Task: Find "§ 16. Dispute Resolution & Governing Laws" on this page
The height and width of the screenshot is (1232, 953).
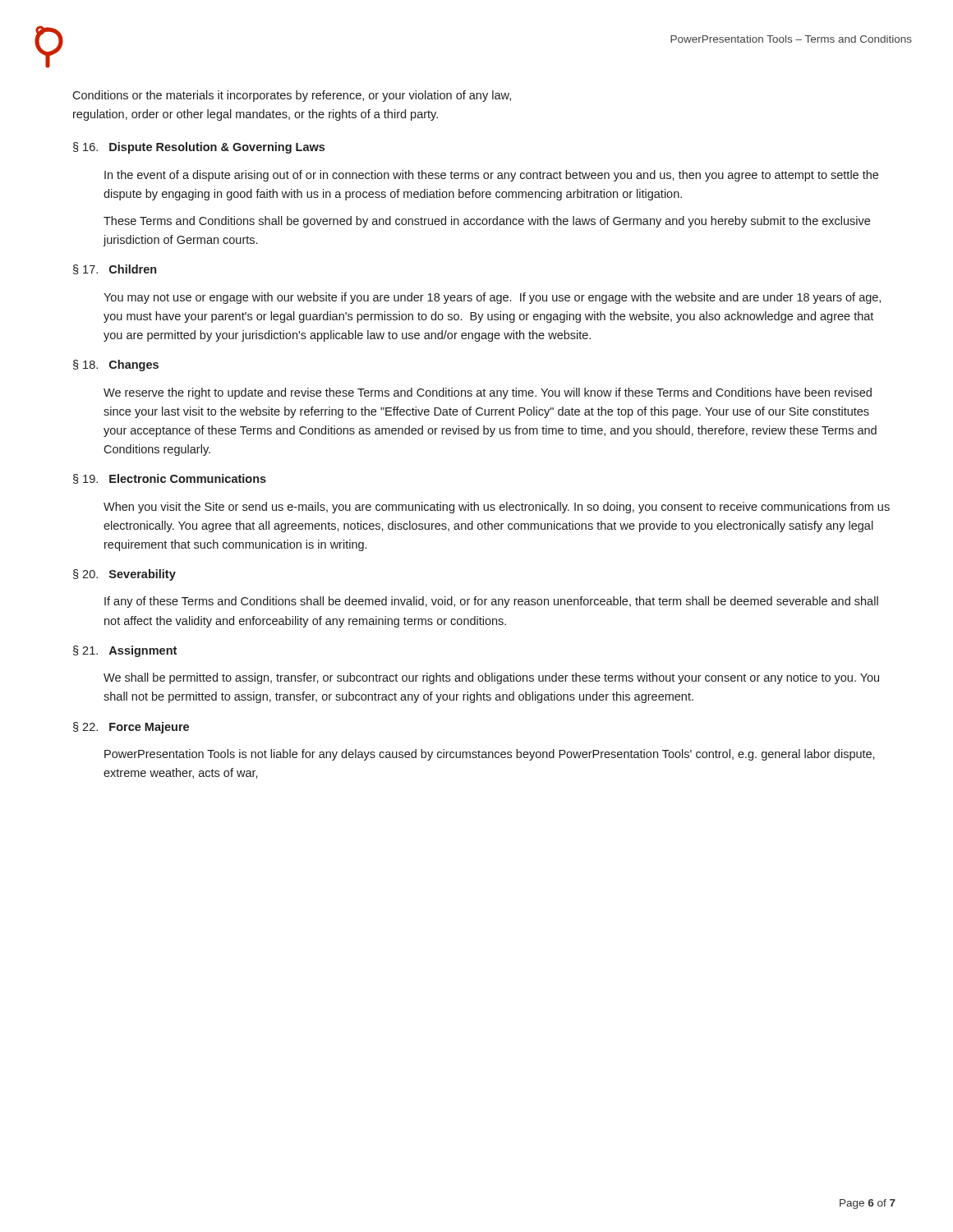Action: click(x=199, y=147)
